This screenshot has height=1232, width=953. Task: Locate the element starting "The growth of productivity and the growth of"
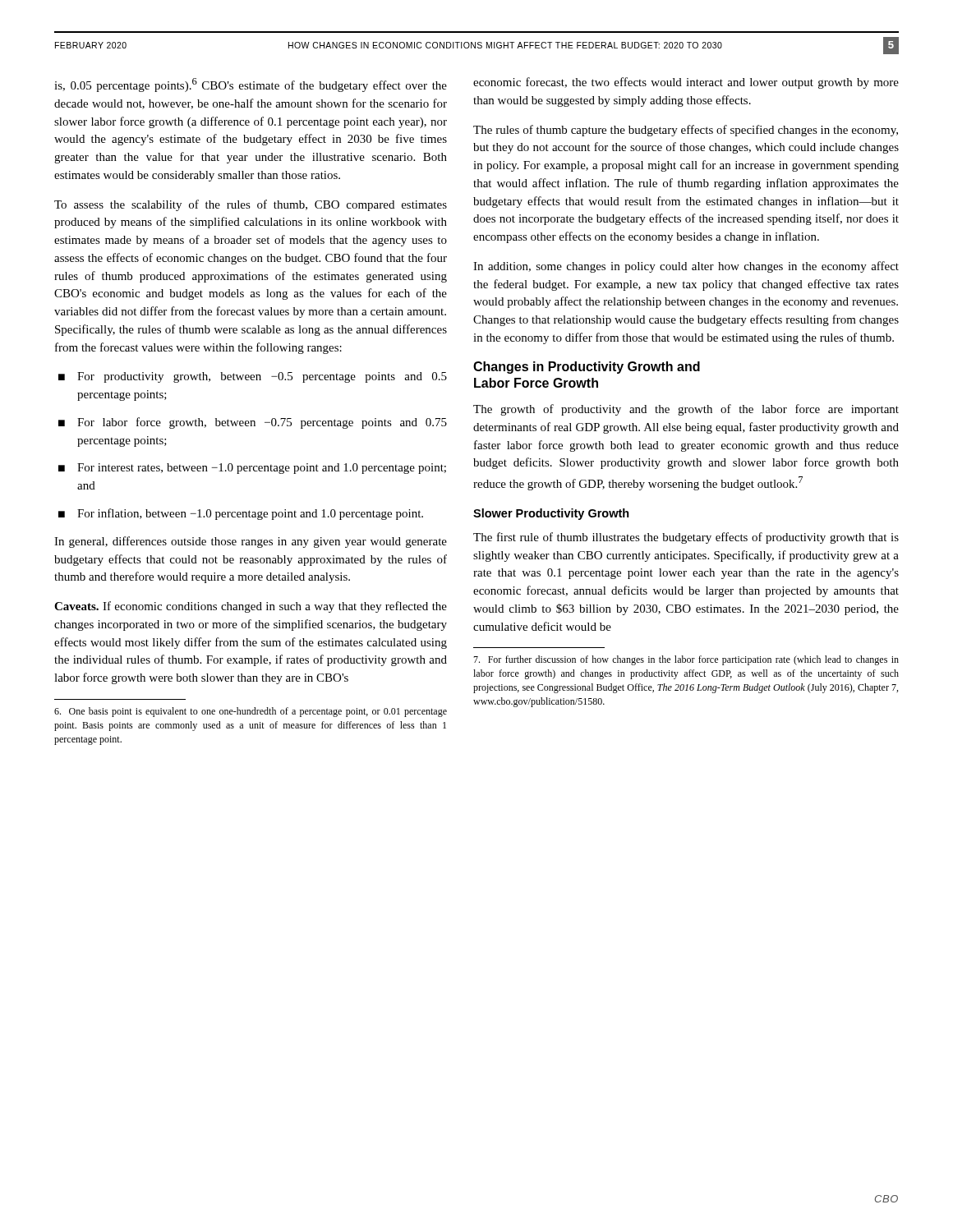pyautogui.click(x=686, y=446)
